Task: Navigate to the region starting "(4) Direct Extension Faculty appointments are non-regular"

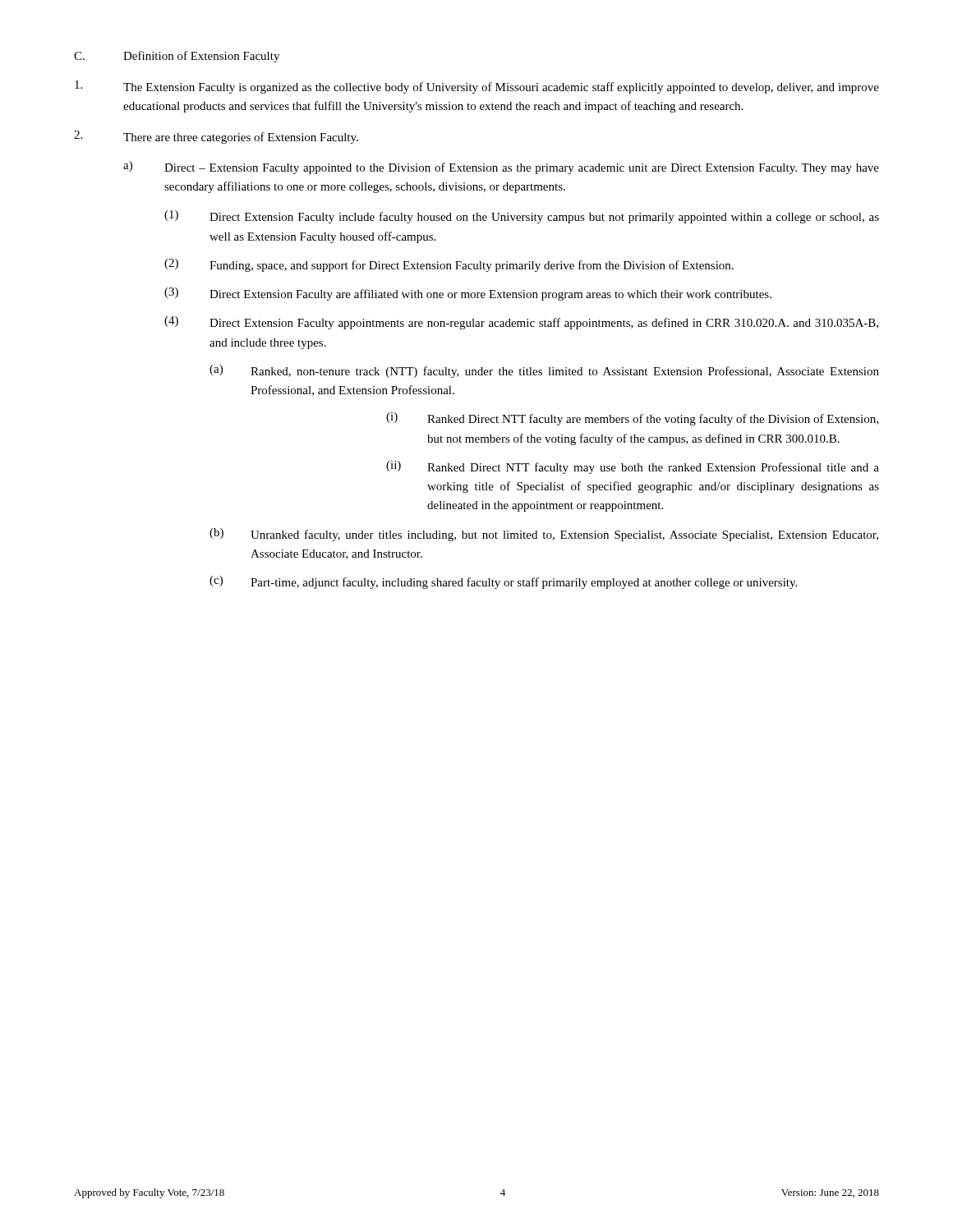Action: point(522,333)
